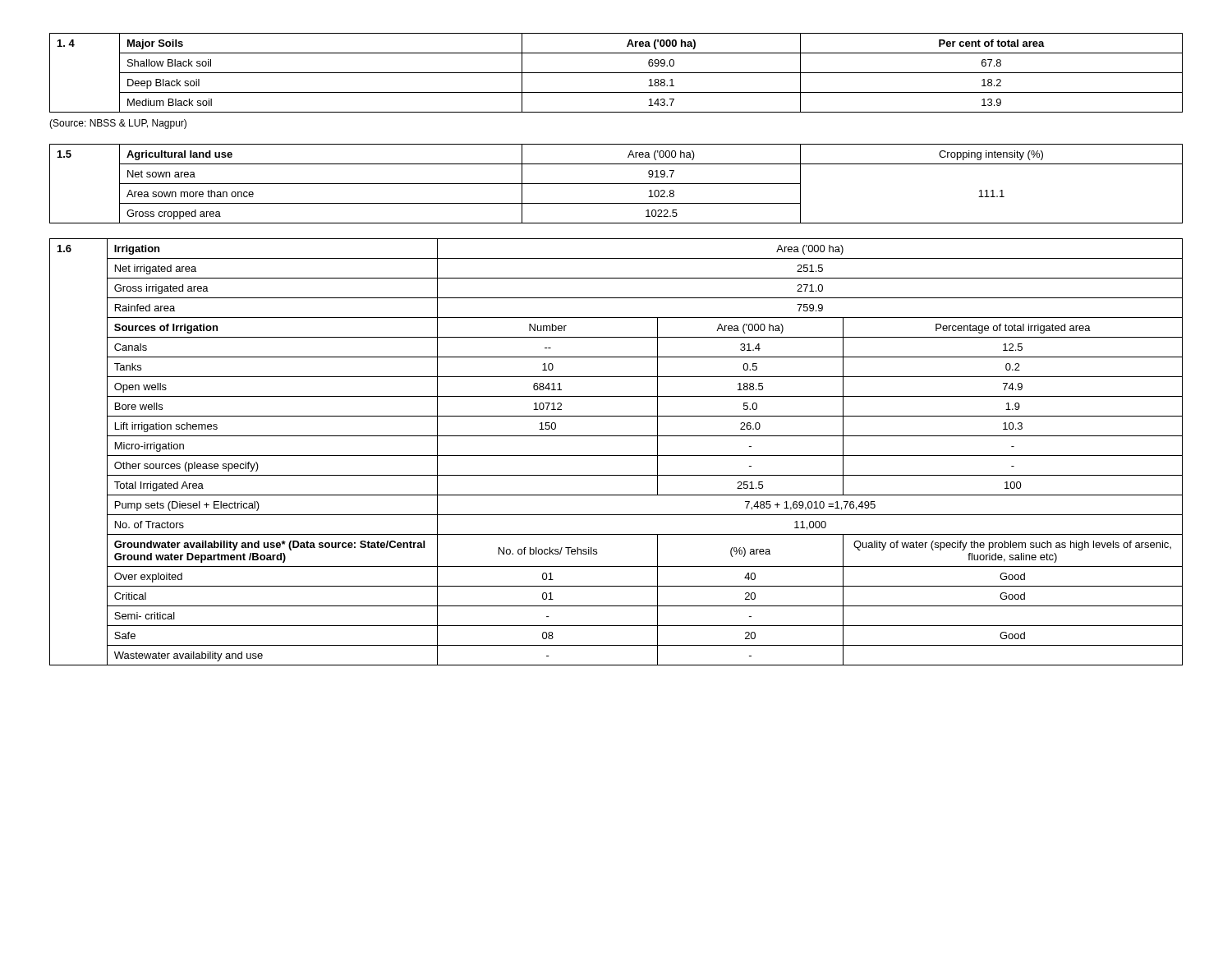
Task: Find the table that mentions "Gross cropped area"
Action: pyautogui.click(x=616, y=184)
